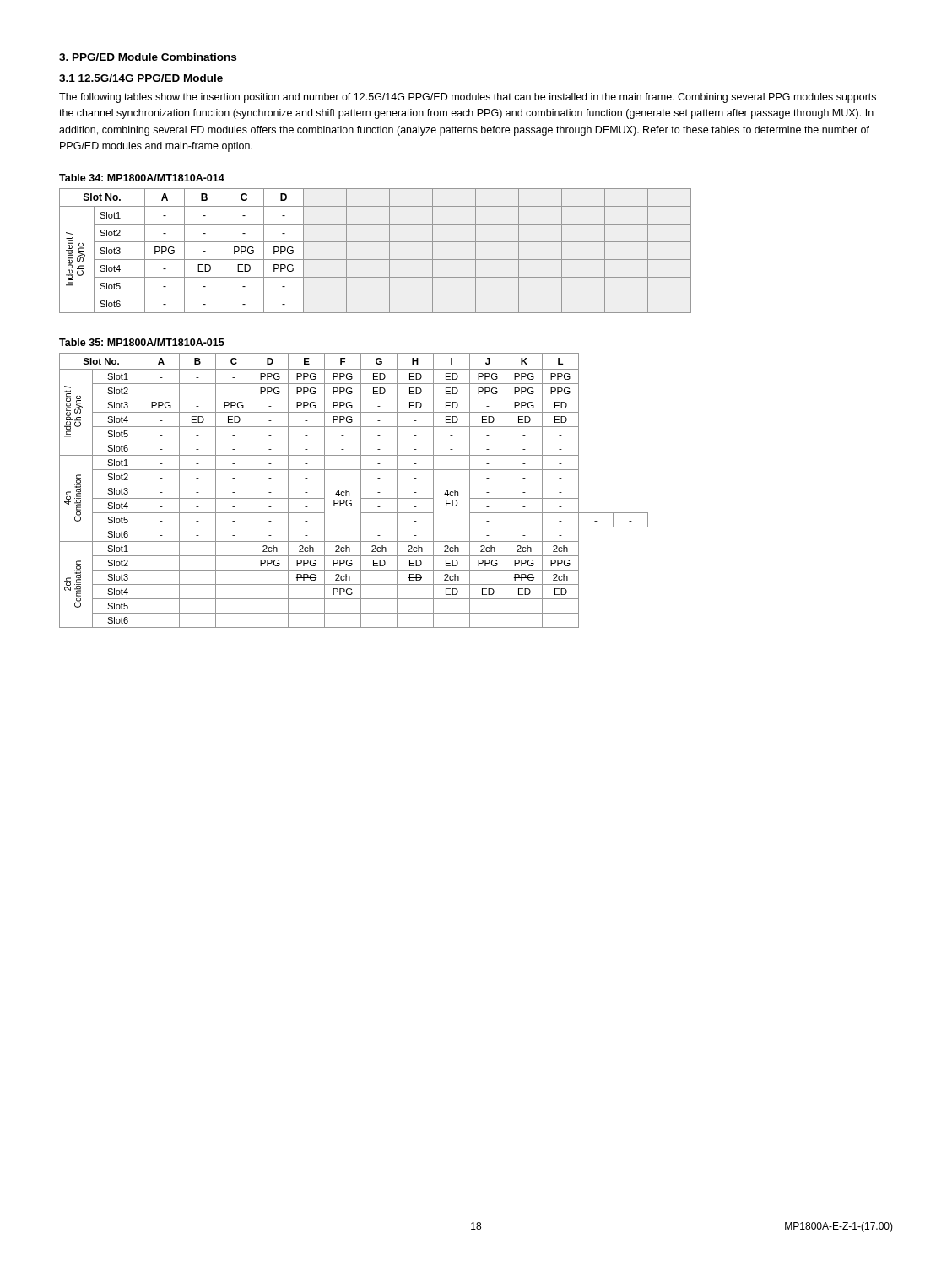952x1266 pixels.
Task: Click on the section header with the text "3.1 12.5G/14G PPG/ED Module"
Action: click(x=141, y=78)
